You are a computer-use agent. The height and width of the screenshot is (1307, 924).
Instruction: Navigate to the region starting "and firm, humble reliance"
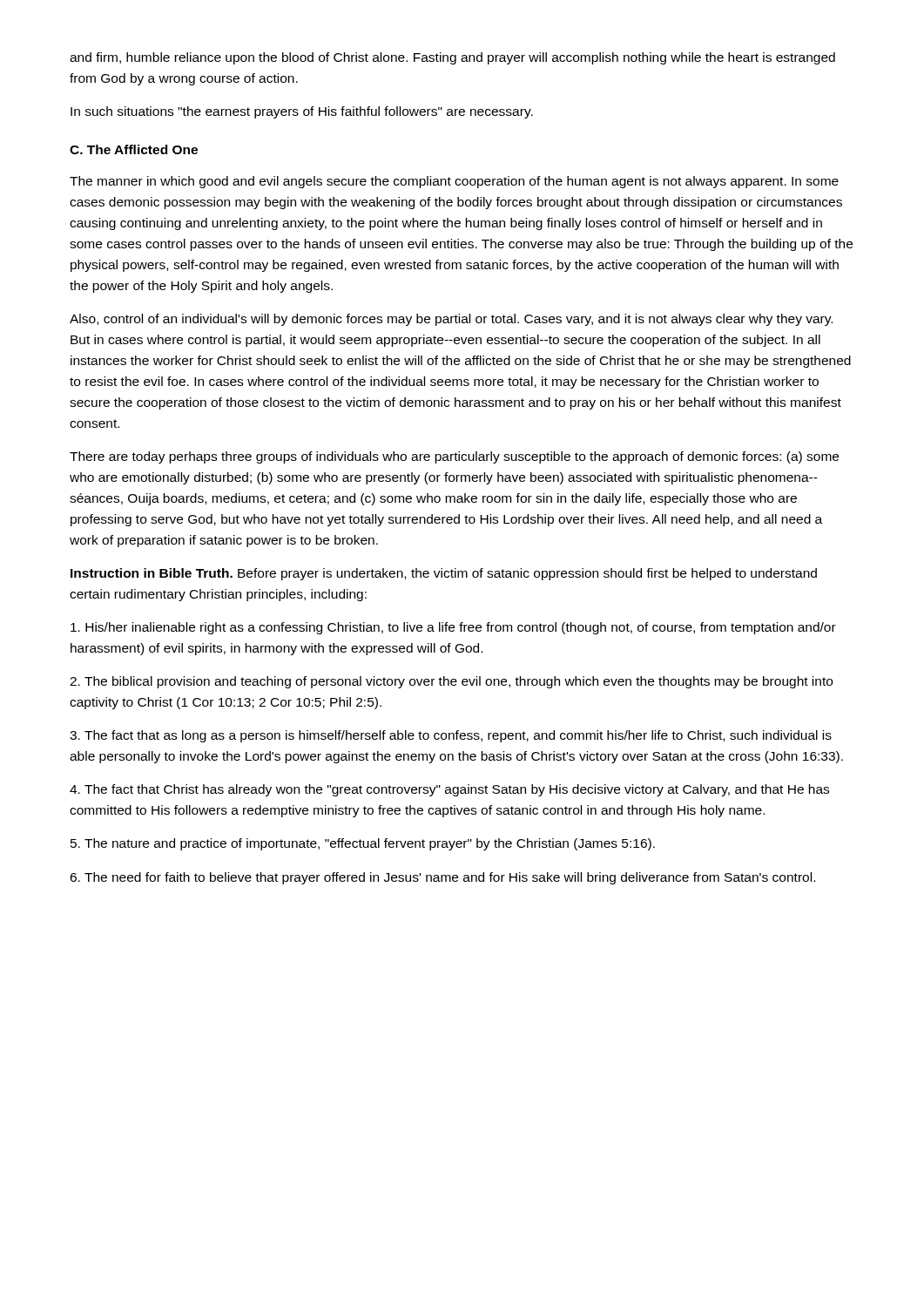tap(453, 68)
